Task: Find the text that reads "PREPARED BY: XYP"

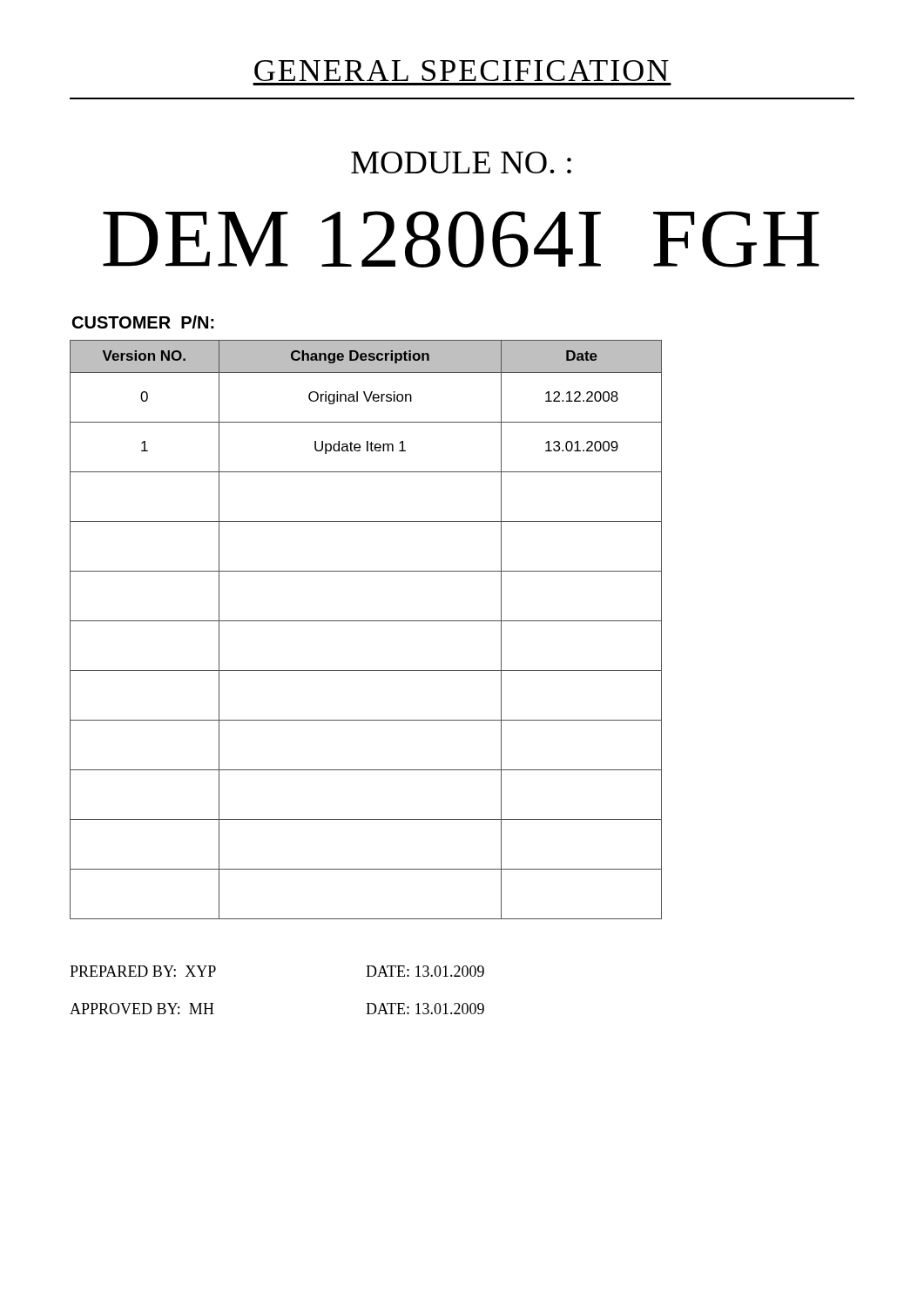Action: click(143, 972)
